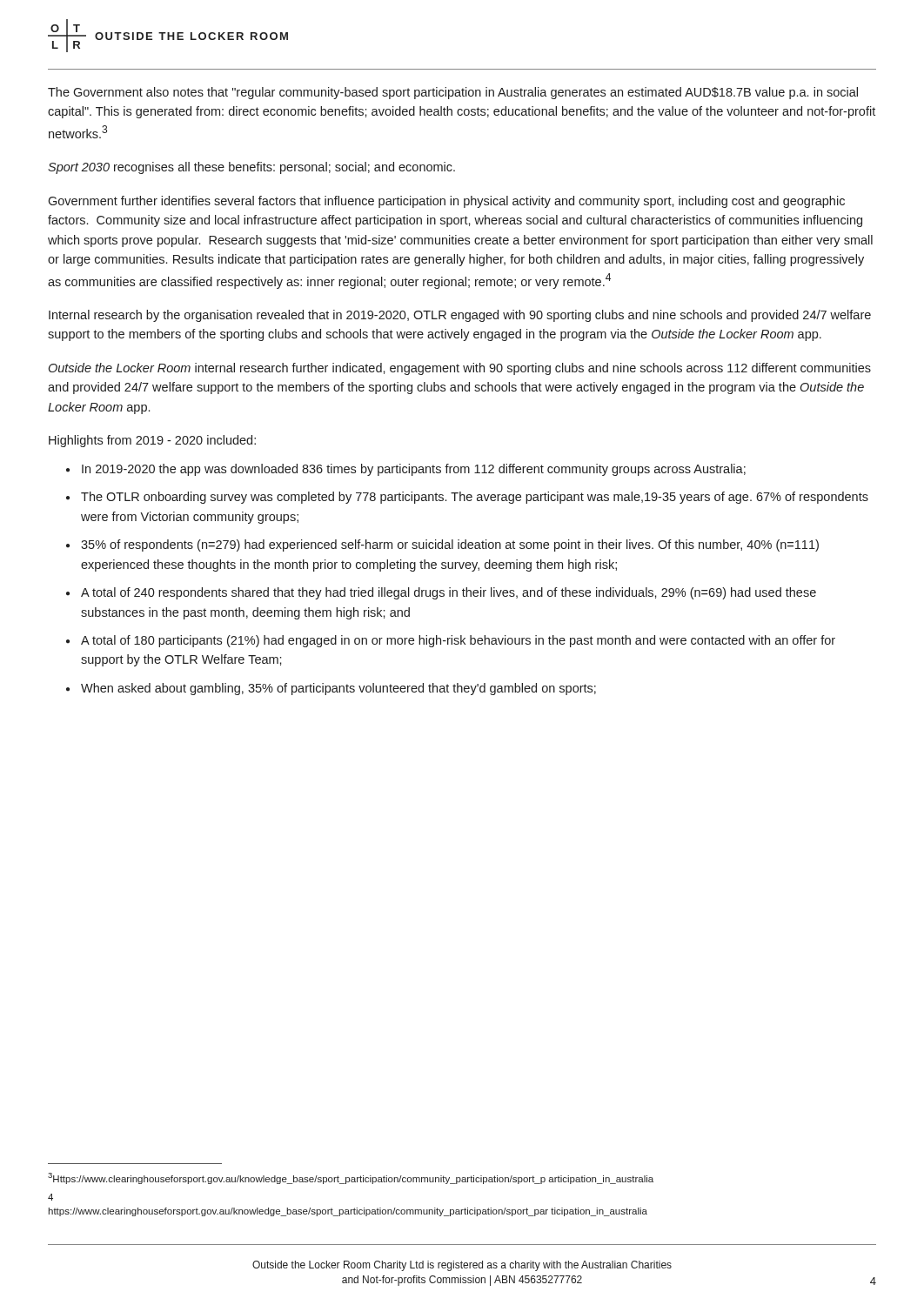The width and height of the screenshot is (924, 1305).
Task: Click on the list item that reads "A total of 180 participants (21%) had engaged"
Action: (x=479, y=650)
